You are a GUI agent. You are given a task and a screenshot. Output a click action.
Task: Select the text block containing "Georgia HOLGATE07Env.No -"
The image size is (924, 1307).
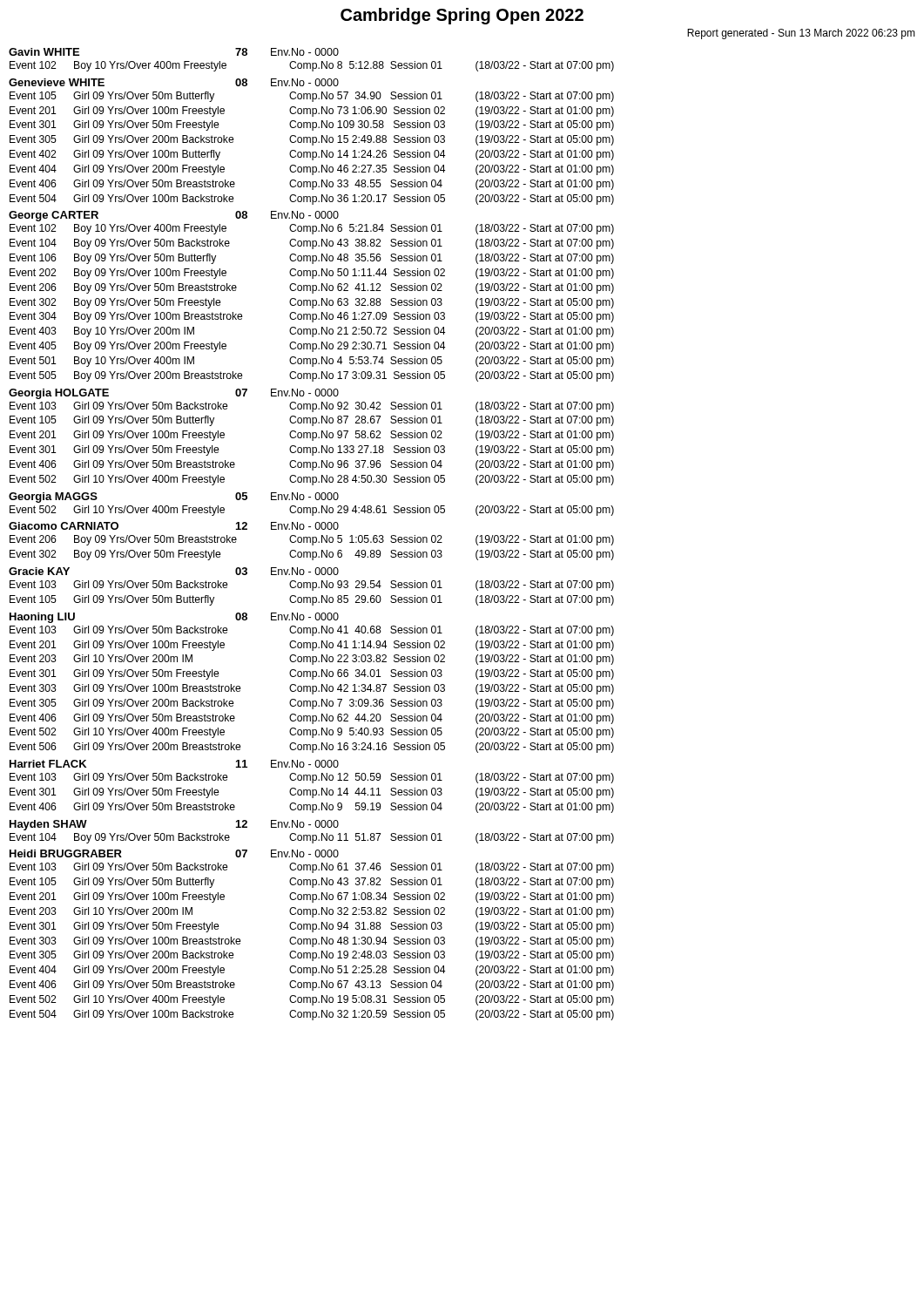click(x=311, y=437)
